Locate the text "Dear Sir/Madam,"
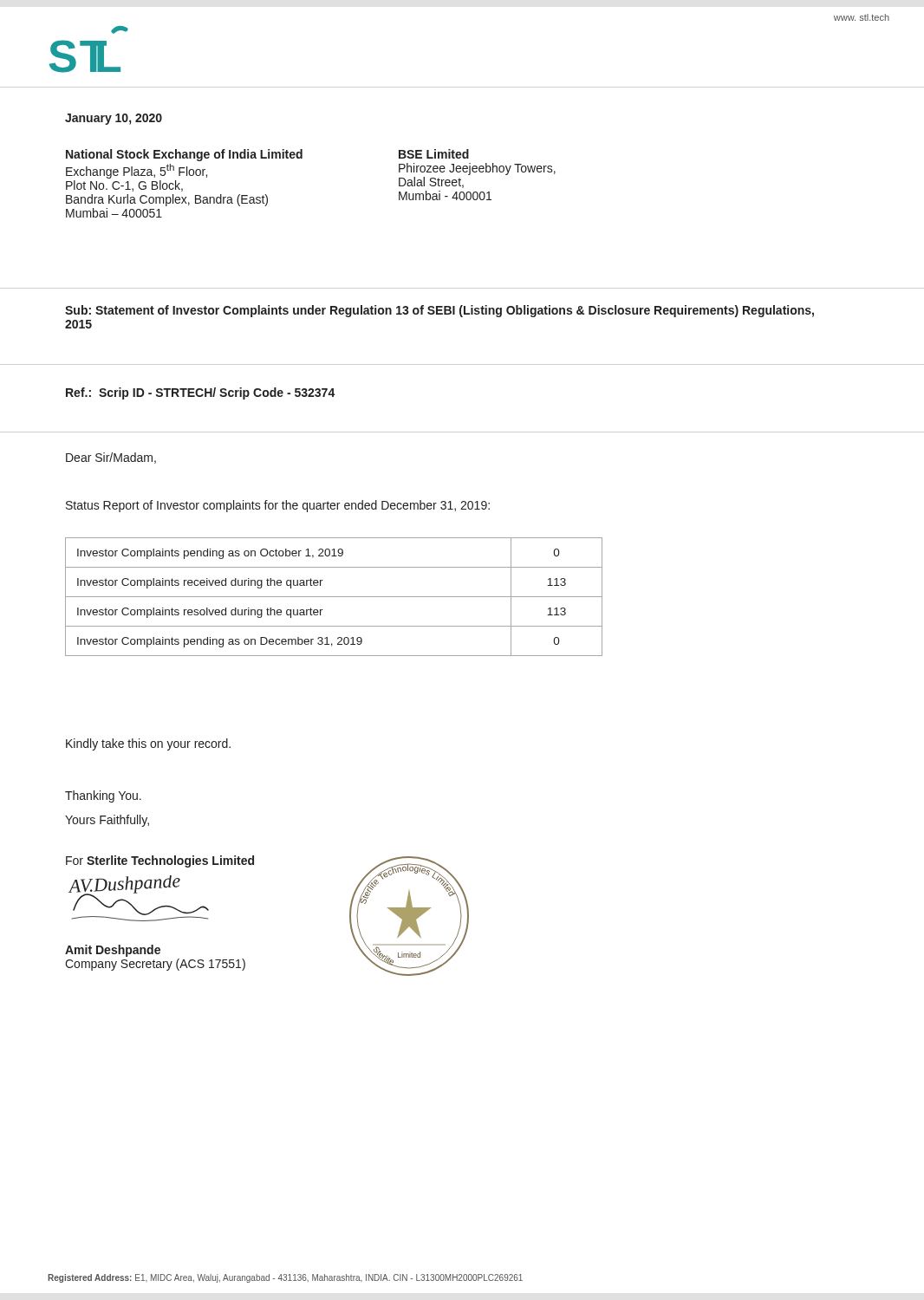Image resolution: width=924 pixels, height=1300 pixels. 111,458
